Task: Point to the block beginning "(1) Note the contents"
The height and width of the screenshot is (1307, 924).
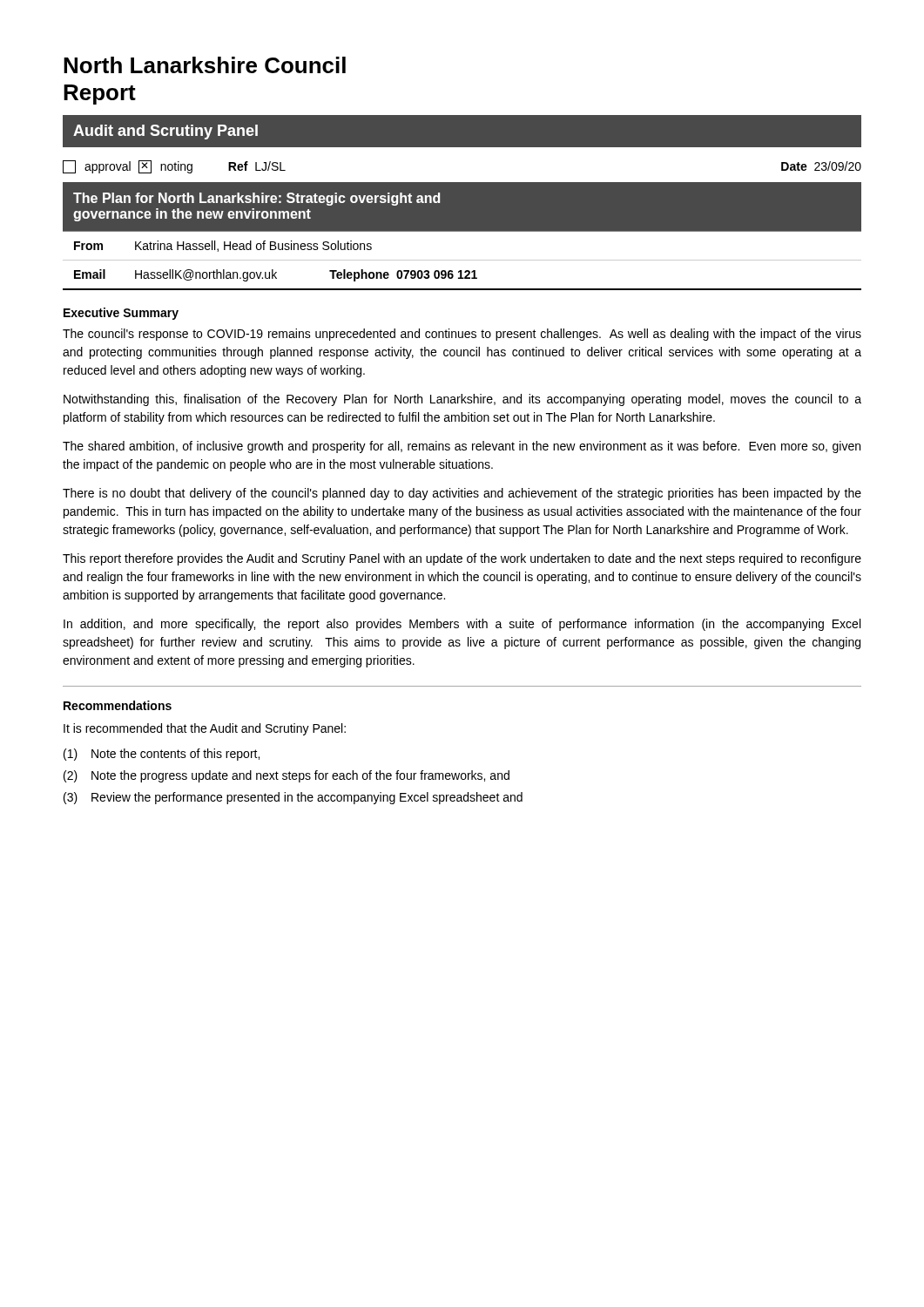Action: [162, 754]
